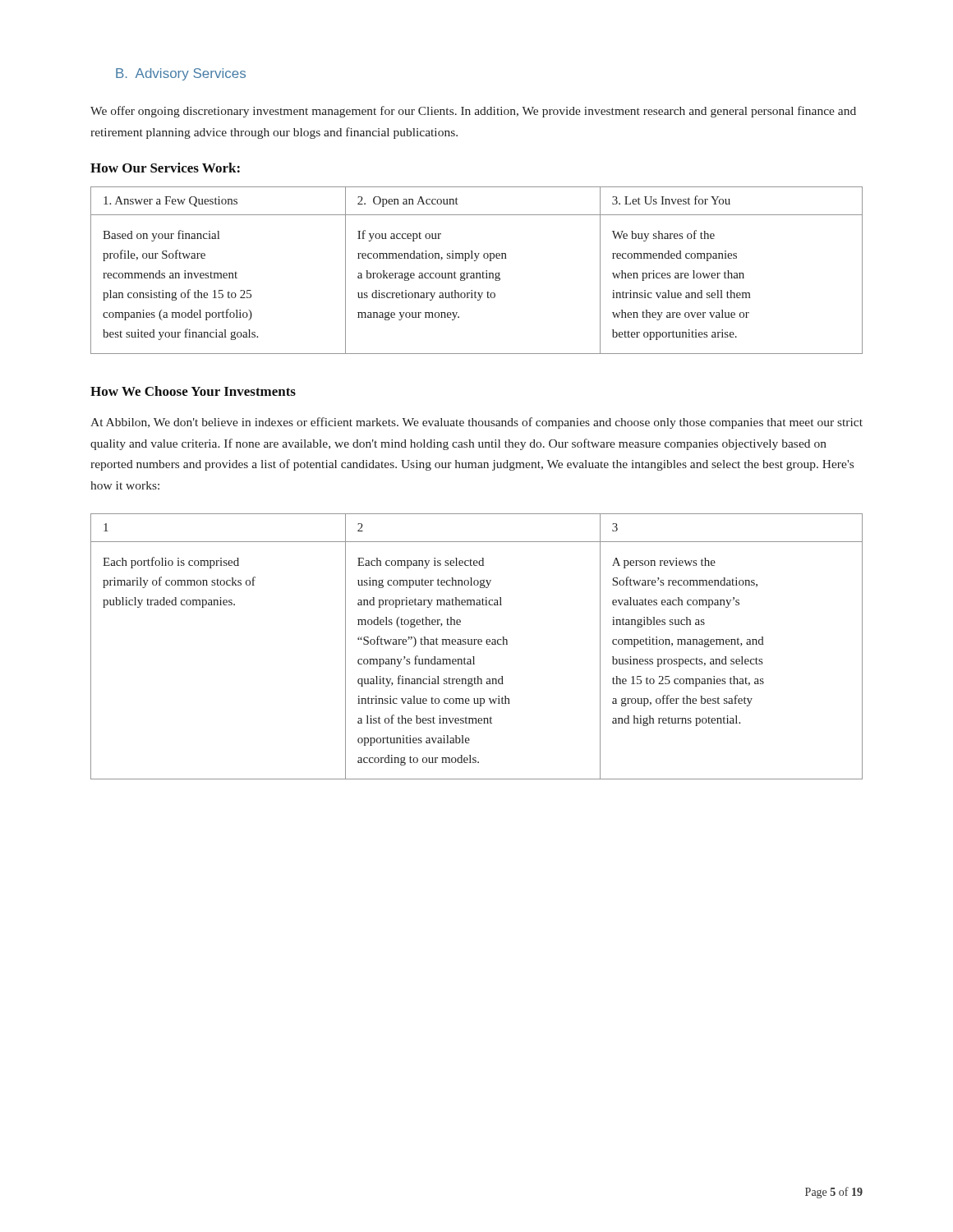This screenshot has width=953, height=1232.
Task: Find the block on this page that starts "At Abbilon, We don't believe"
Action: [476, 453]
